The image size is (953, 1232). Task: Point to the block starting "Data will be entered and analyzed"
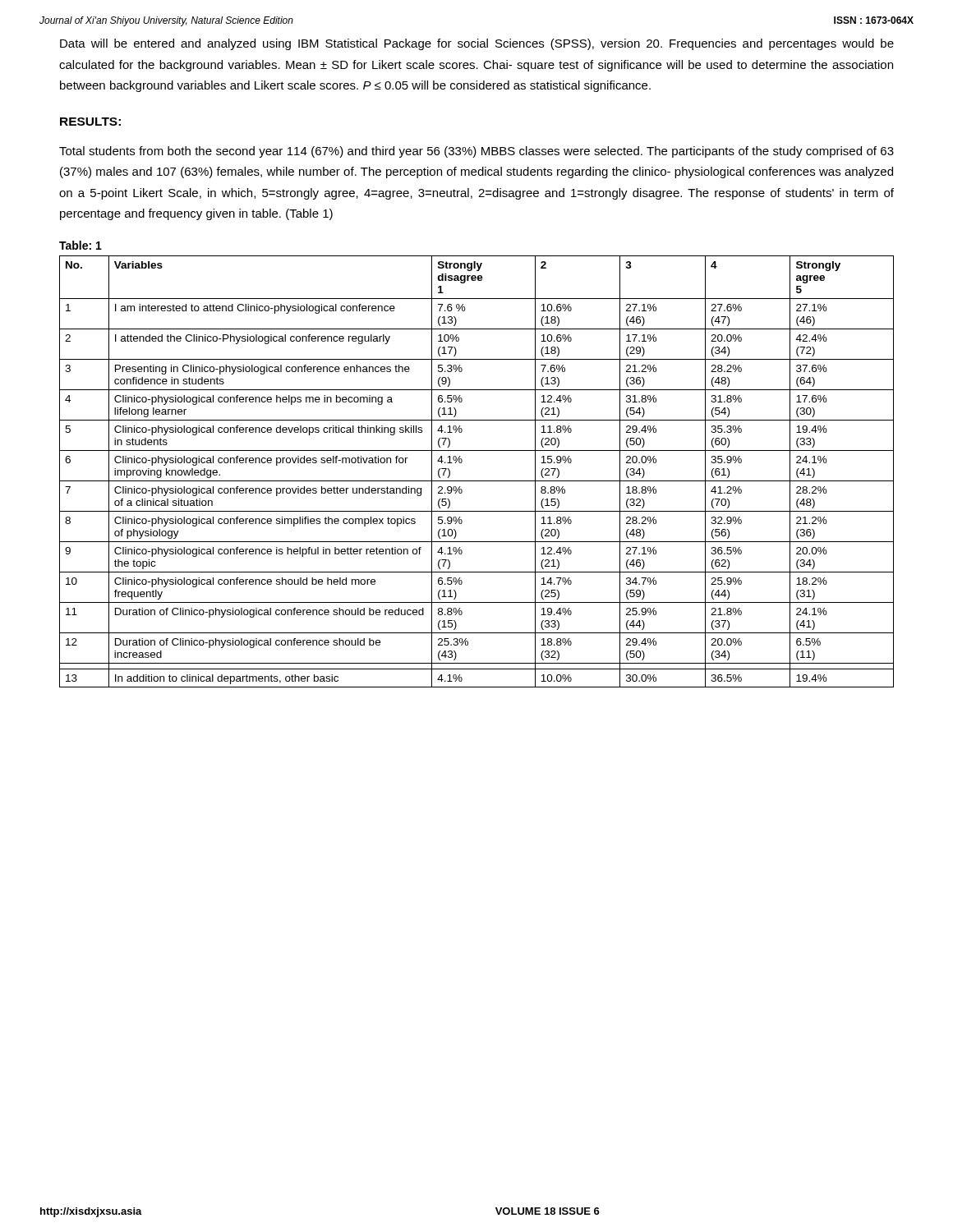point(476,64)
